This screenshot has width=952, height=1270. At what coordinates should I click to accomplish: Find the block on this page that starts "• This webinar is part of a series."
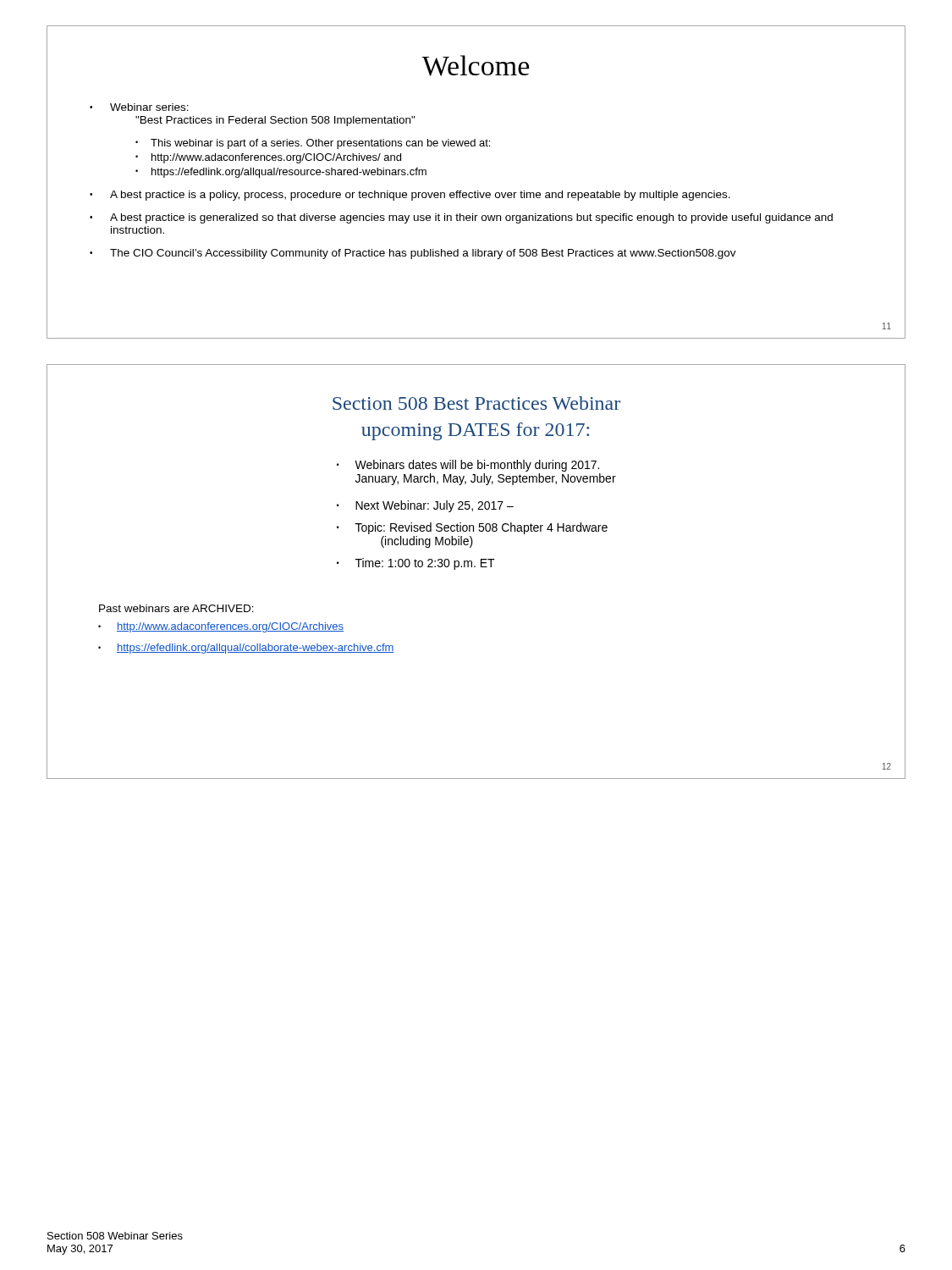313,143
